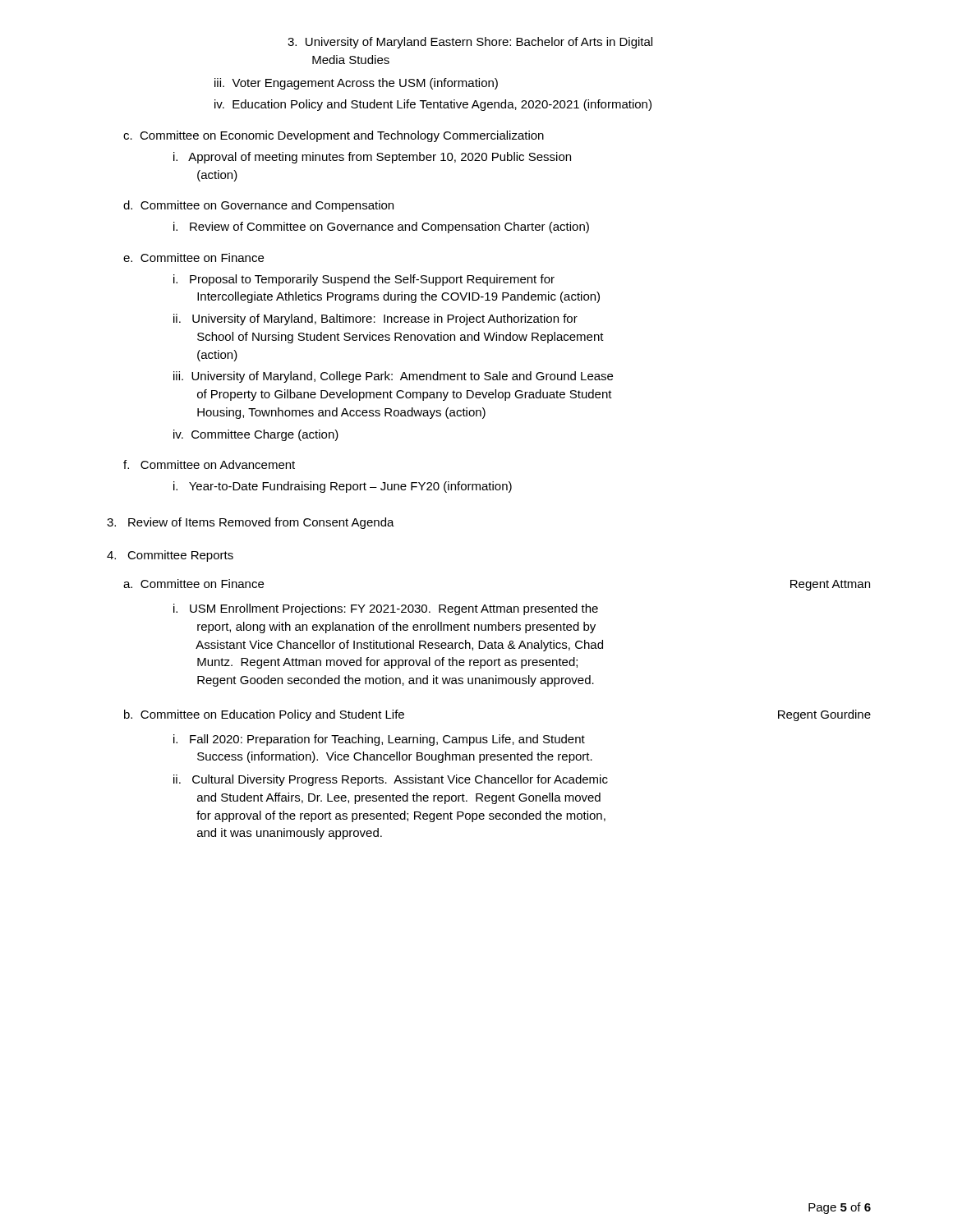This screenshot has height=1232, width=953.
Task: Locate the block of text that opens with "i. Review of Committee on"
Action: tap(381, 226)
